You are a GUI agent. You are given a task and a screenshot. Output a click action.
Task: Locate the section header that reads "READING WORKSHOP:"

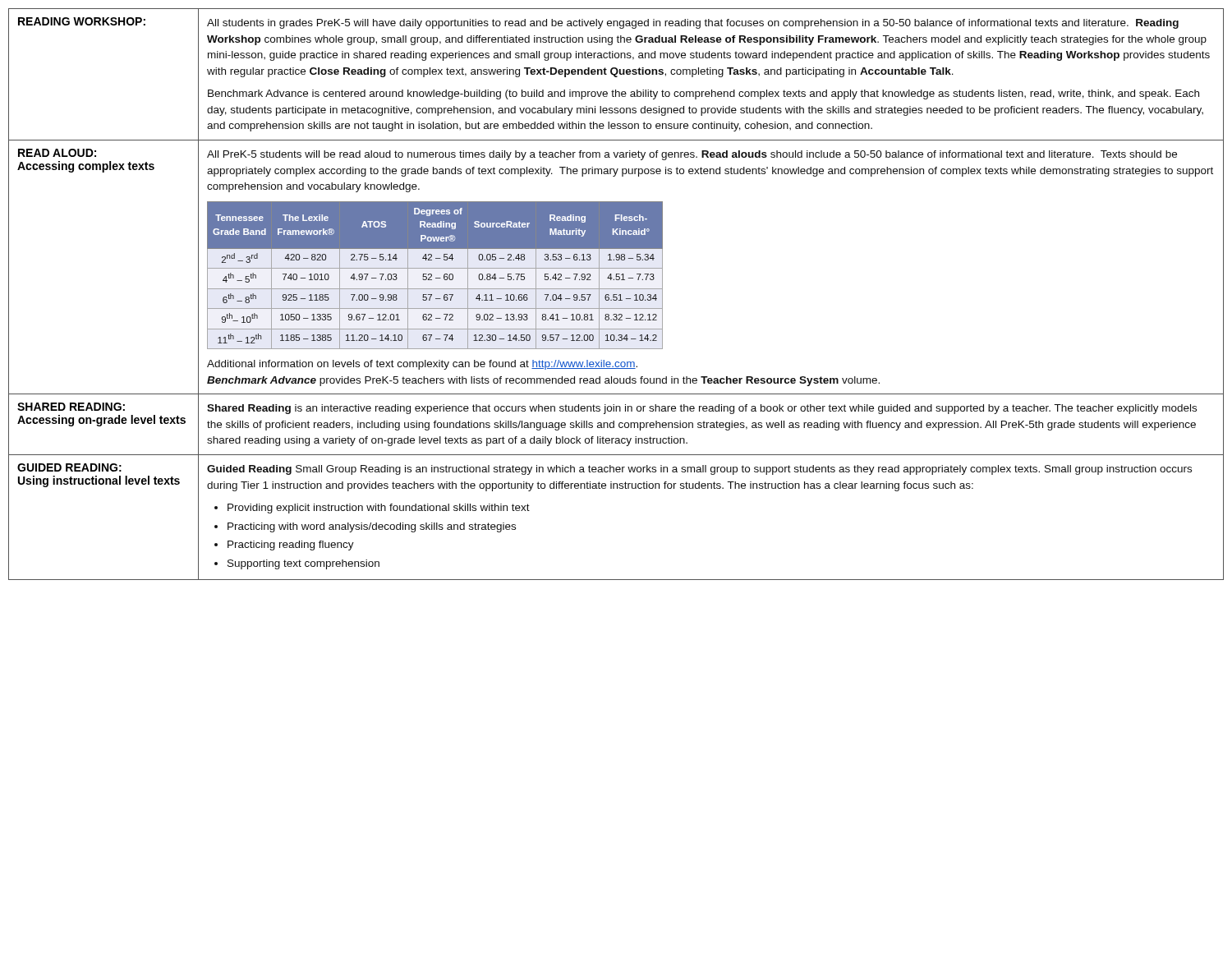click(82, 21)
